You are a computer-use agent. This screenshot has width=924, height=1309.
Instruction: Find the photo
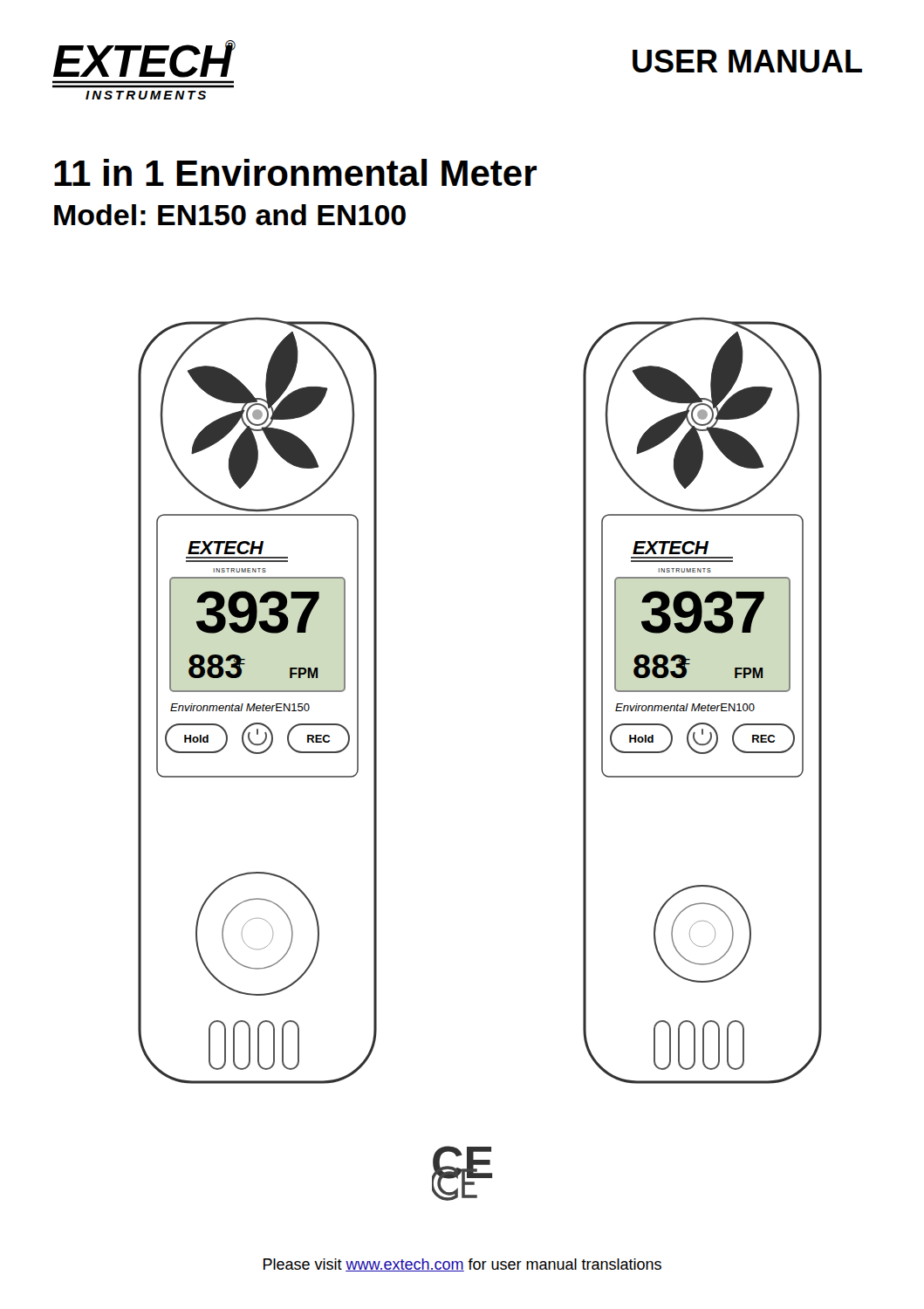462,726
